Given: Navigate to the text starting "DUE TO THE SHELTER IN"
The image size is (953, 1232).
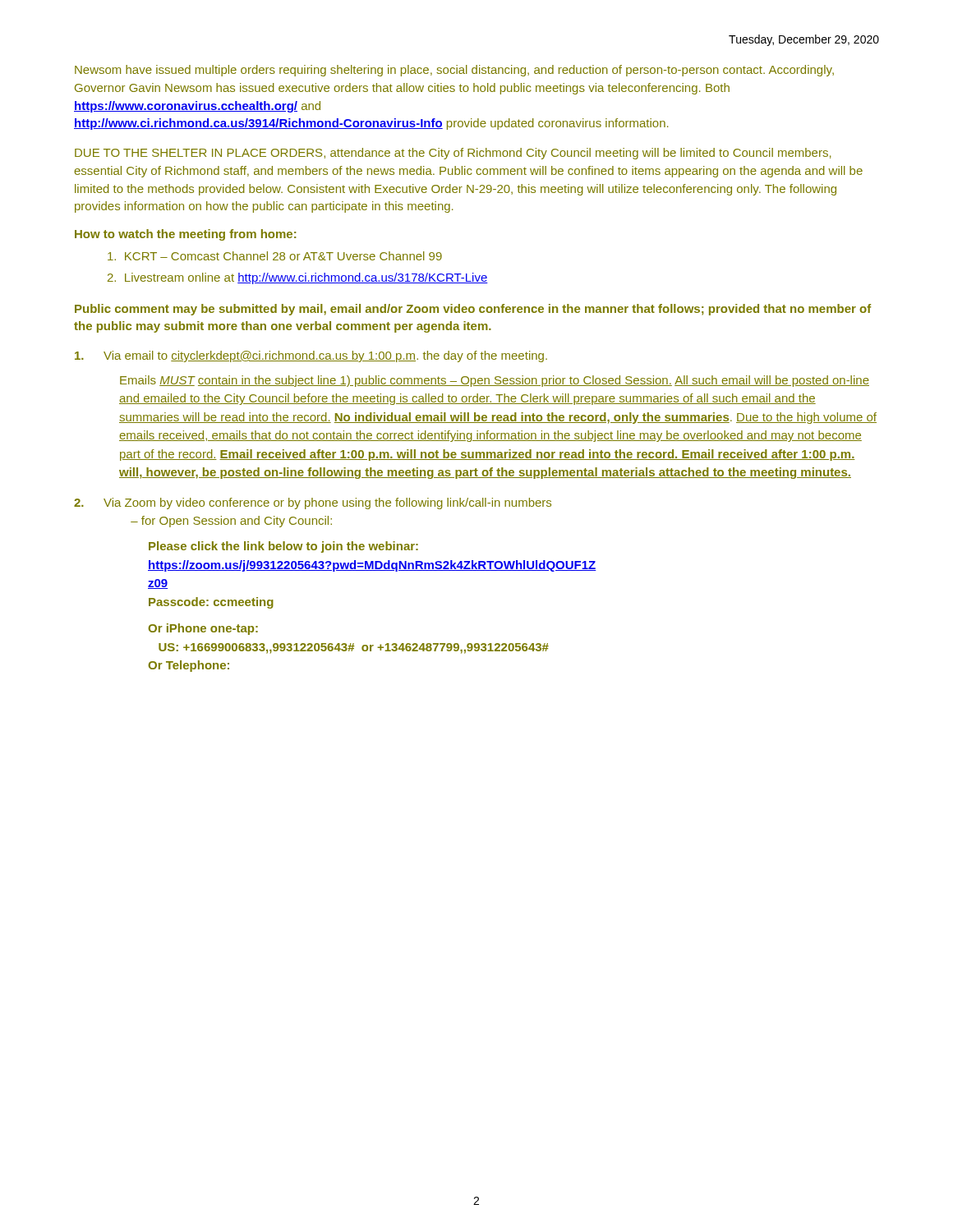Looking at the screenshot, I should click(x=468, y=179).
